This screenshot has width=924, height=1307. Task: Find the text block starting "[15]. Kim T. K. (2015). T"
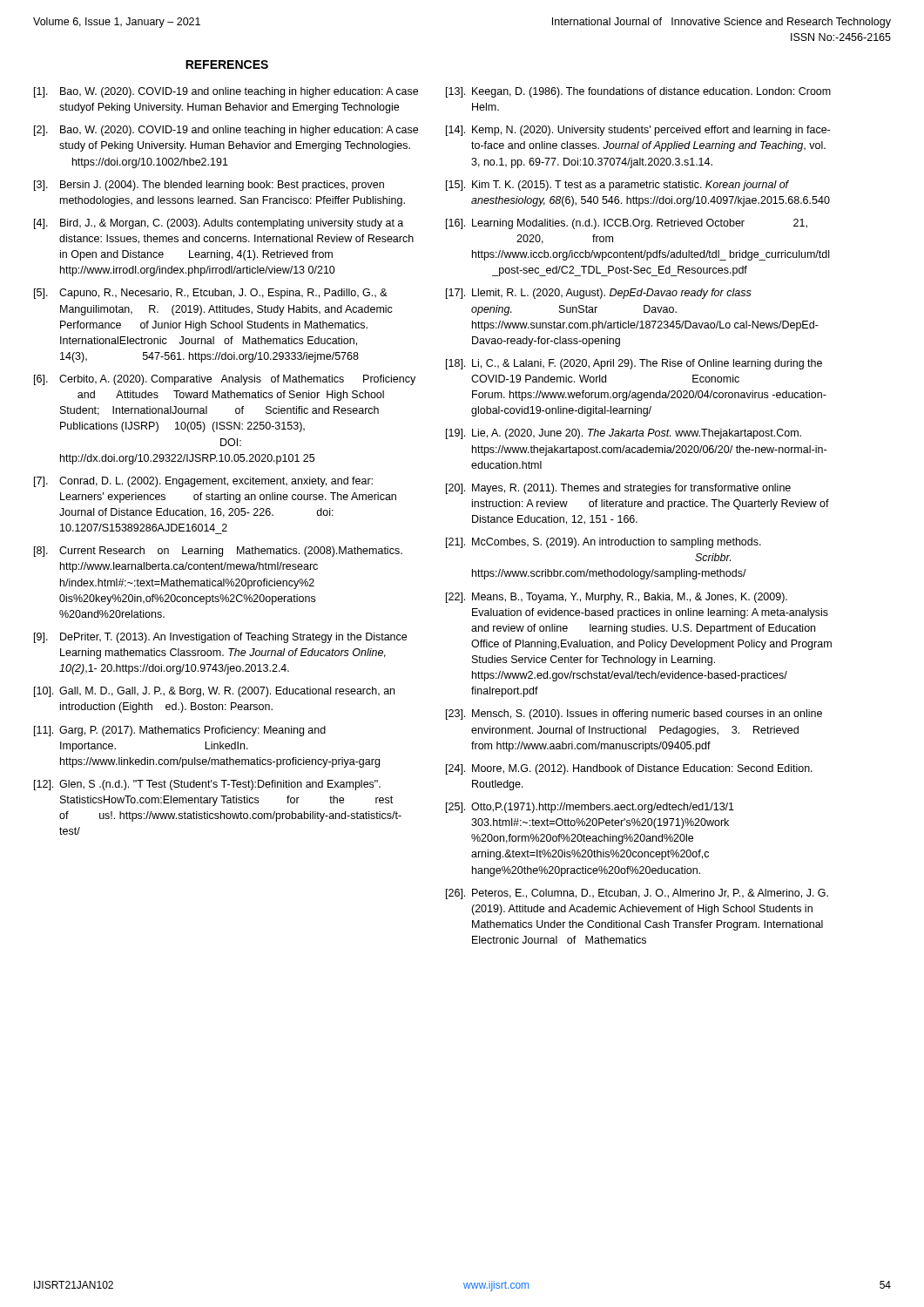click(x=639, y=192)
